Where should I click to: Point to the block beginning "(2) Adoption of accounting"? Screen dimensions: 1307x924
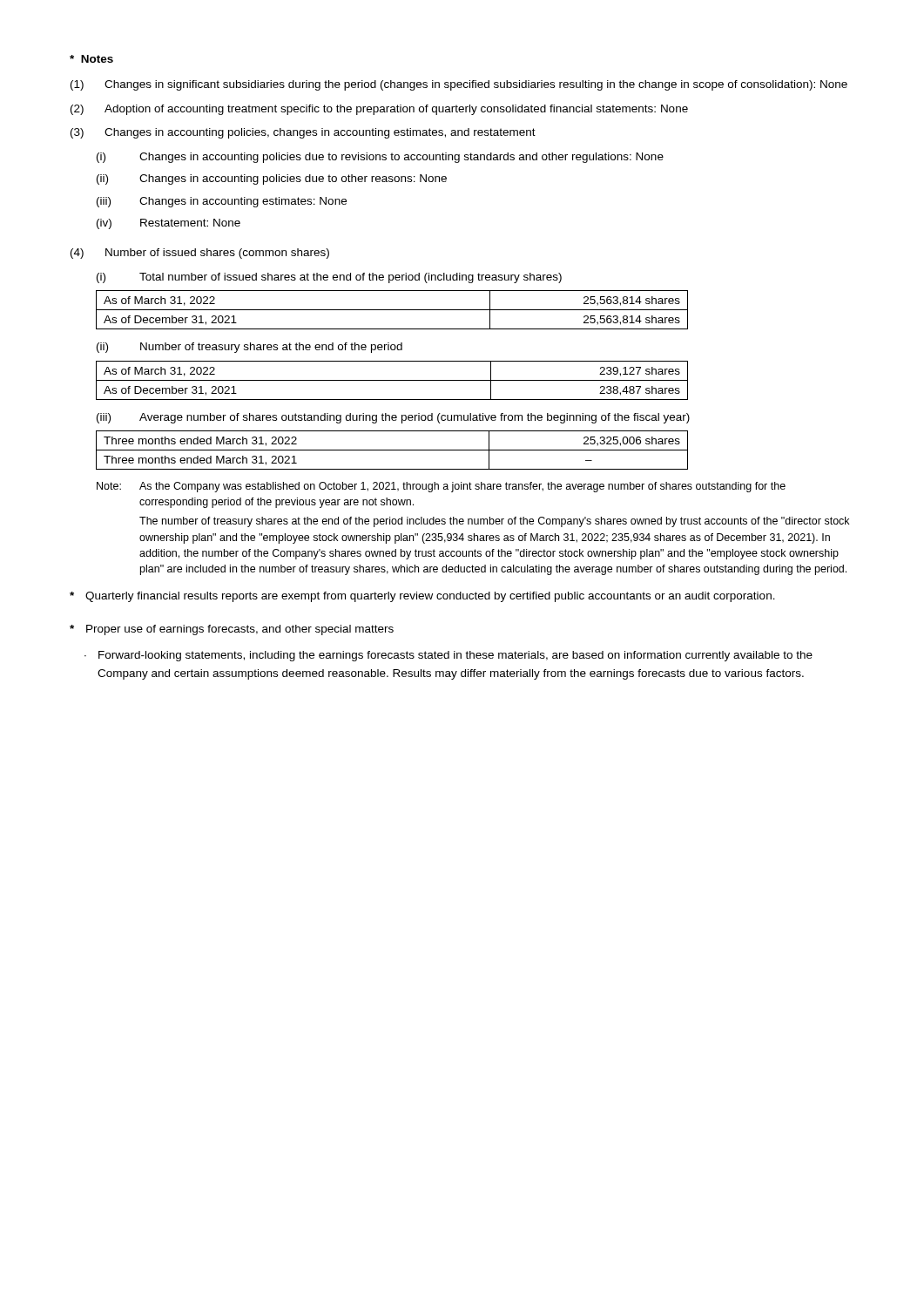pos(462,108)
